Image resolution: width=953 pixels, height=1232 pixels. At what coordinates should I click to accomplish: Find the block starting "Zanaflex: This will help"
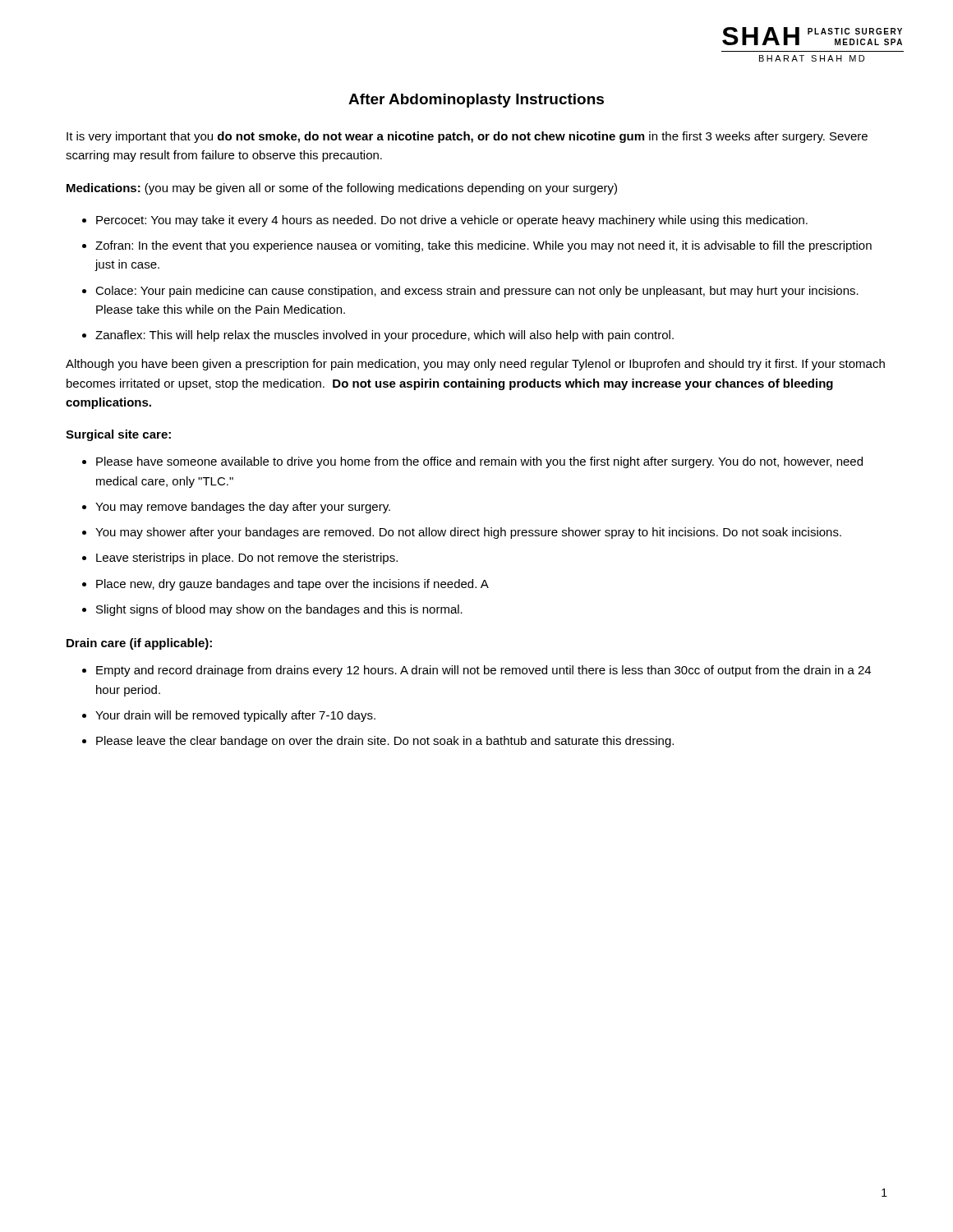[385, 335]
